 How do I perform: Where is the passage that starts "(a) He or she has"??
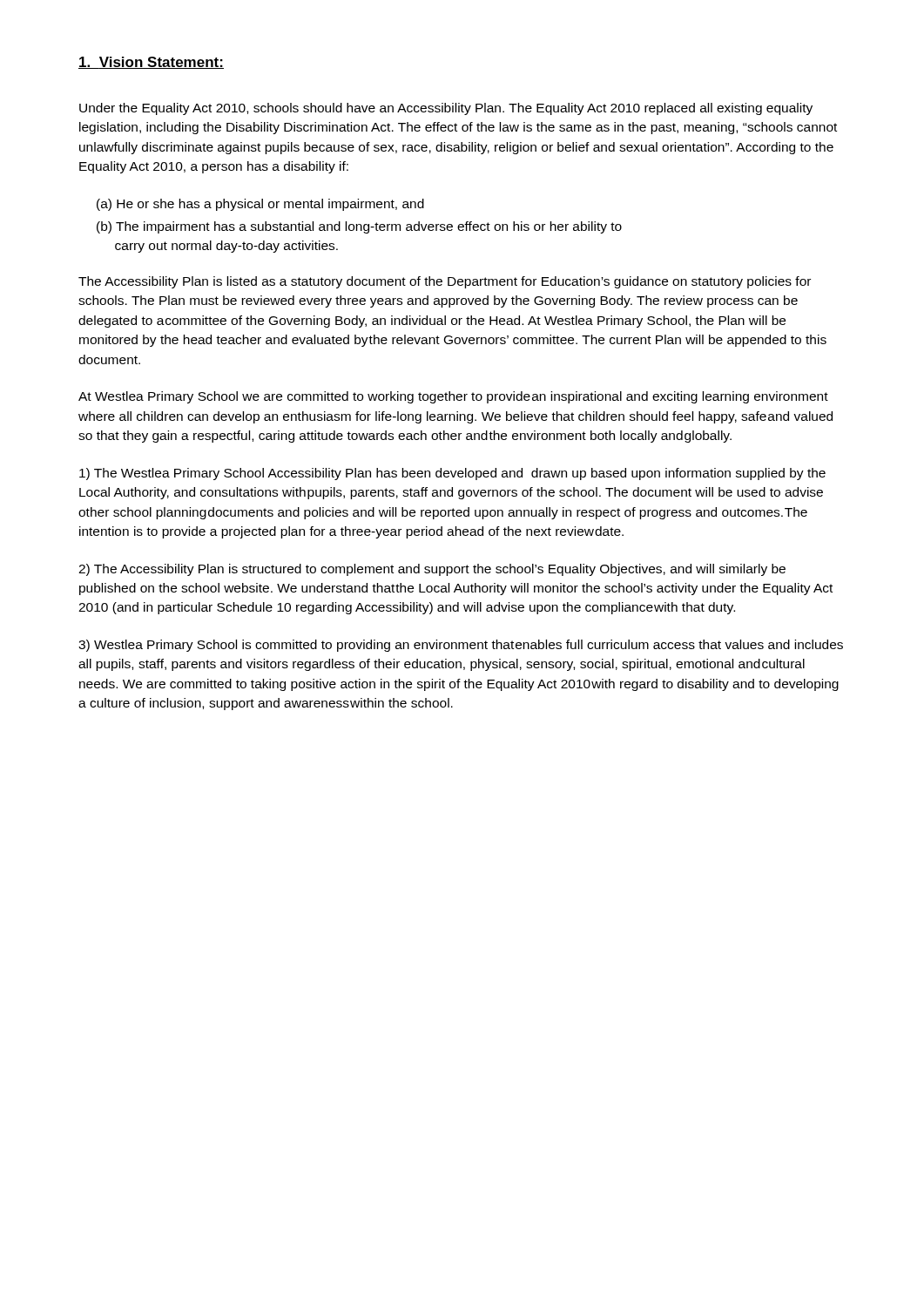(260, 203)
